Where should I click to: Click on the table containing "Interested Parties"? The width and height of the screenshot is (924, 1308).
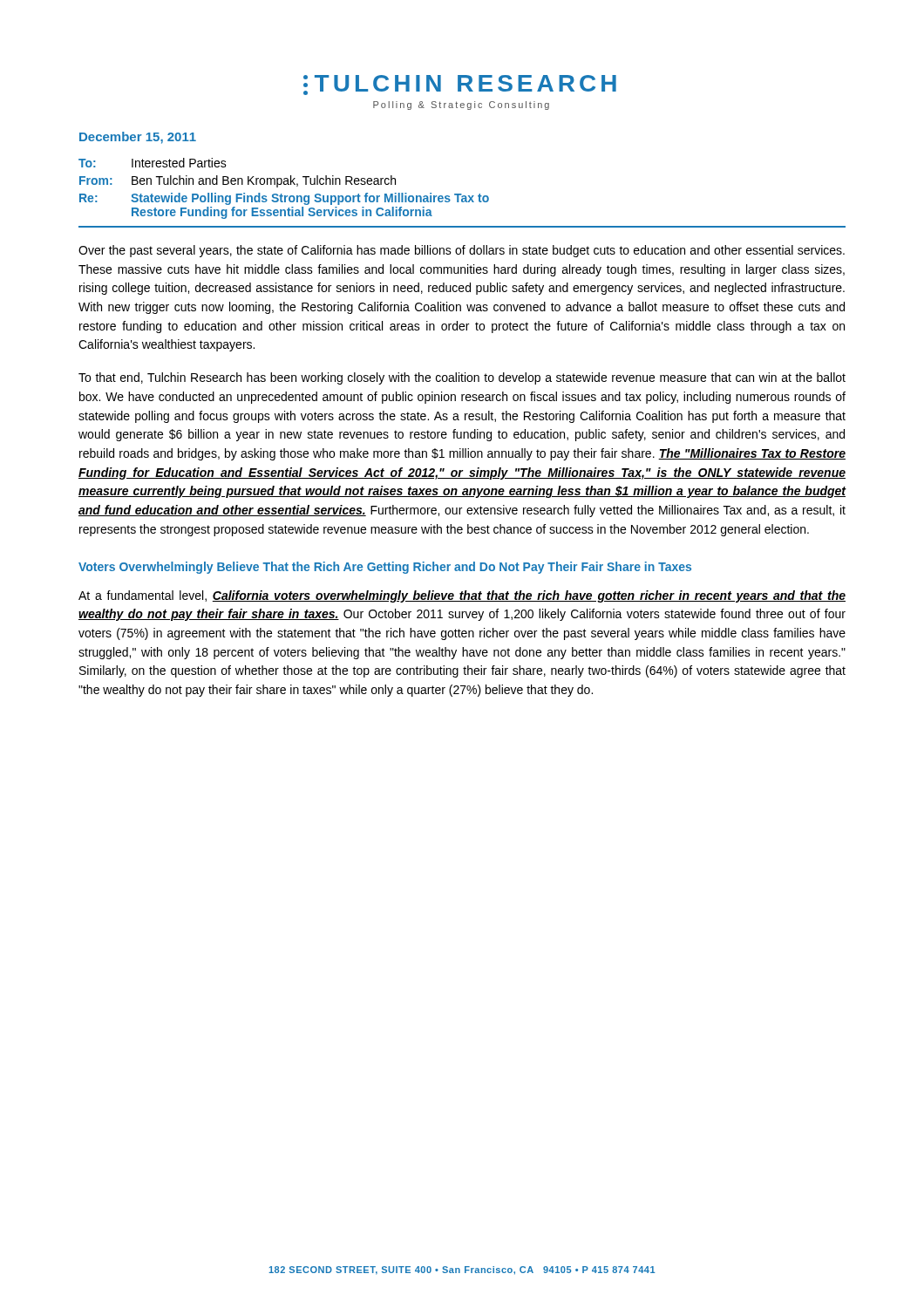462,188
